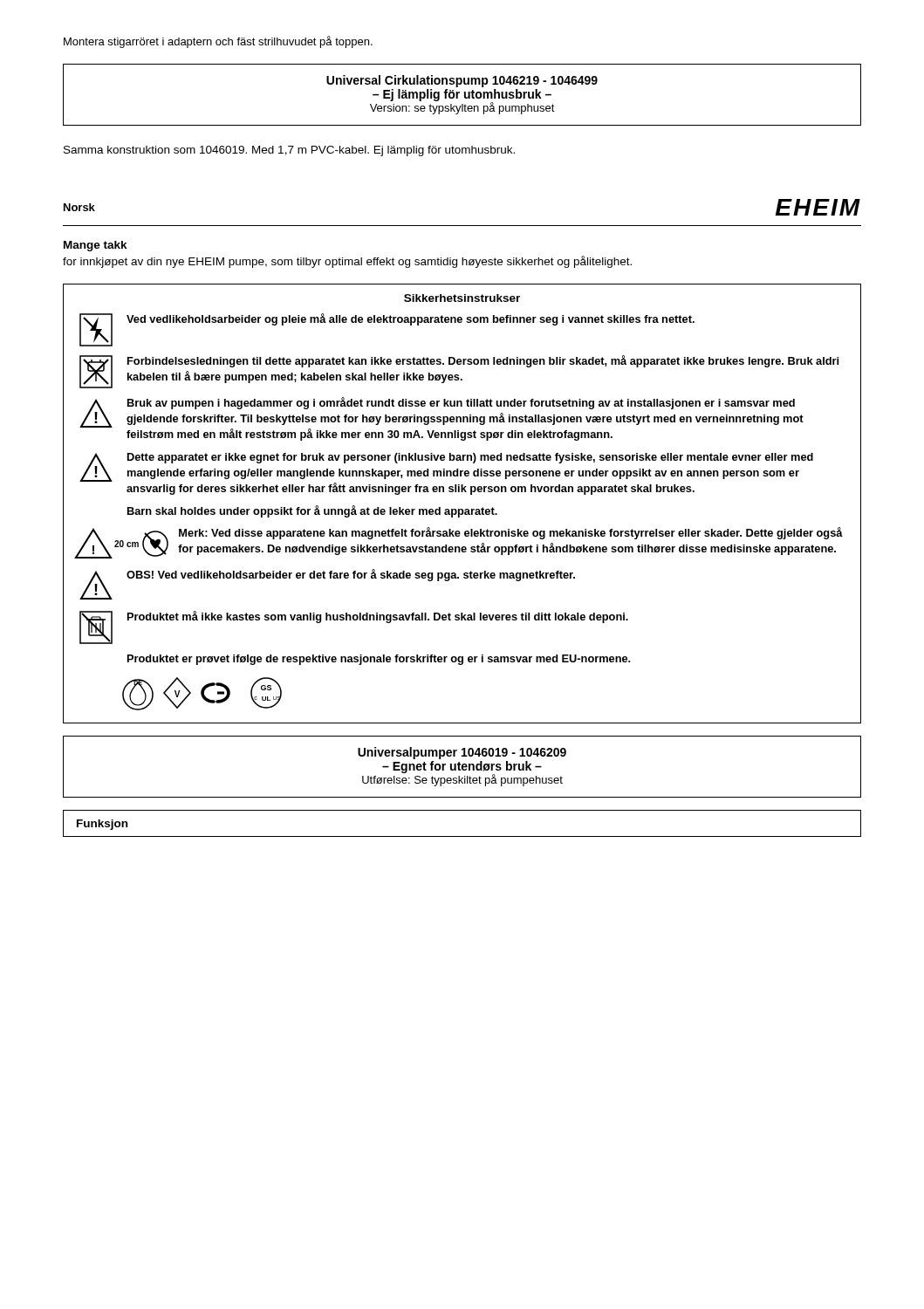Locate the text block starting "for innkjøpet av din nye EHEIM pumpe, som"
924x1309 pixels.
click(x=348, y=261)
